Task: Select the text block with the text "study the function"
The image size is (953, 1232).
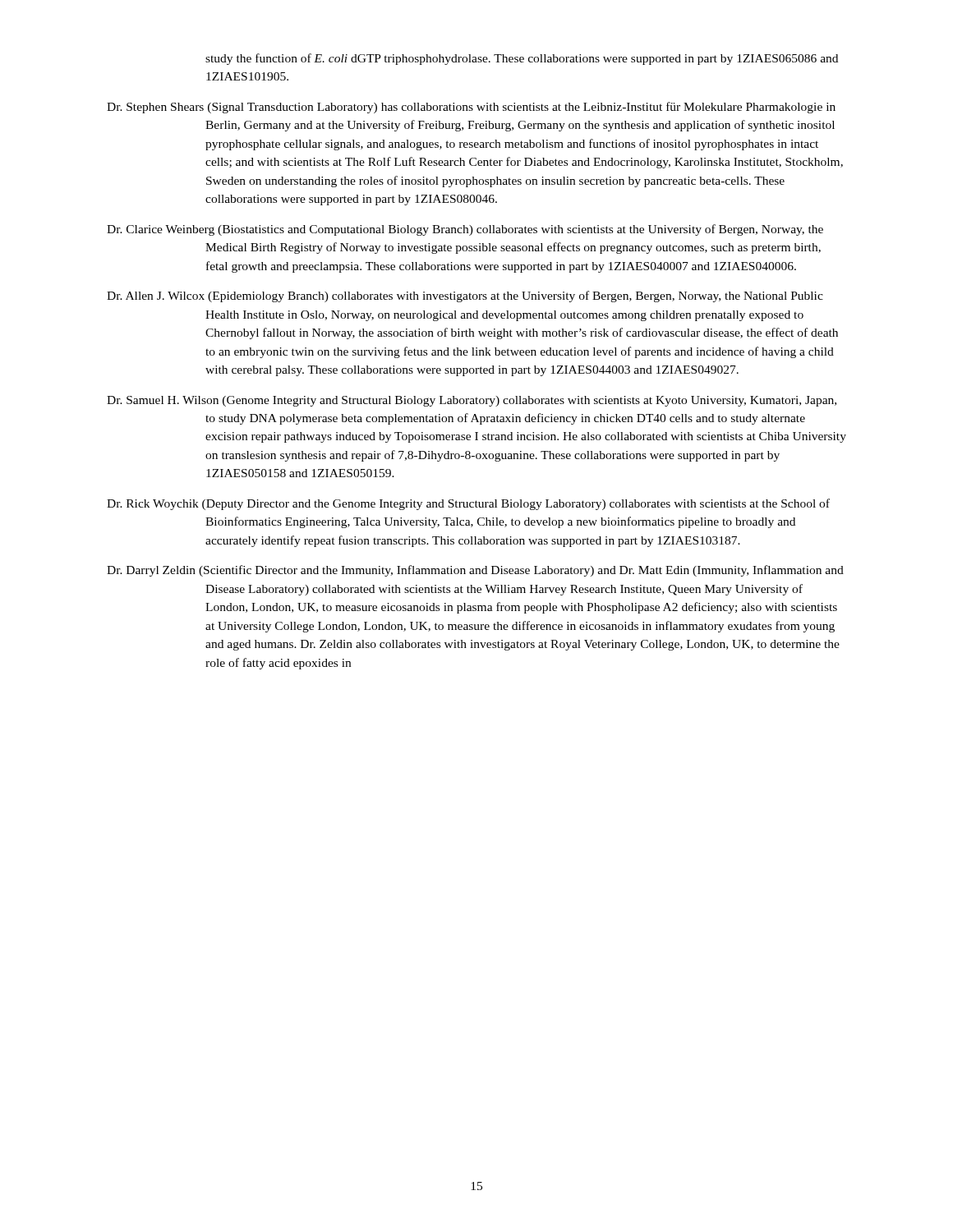Action: (x=522, y=67)
